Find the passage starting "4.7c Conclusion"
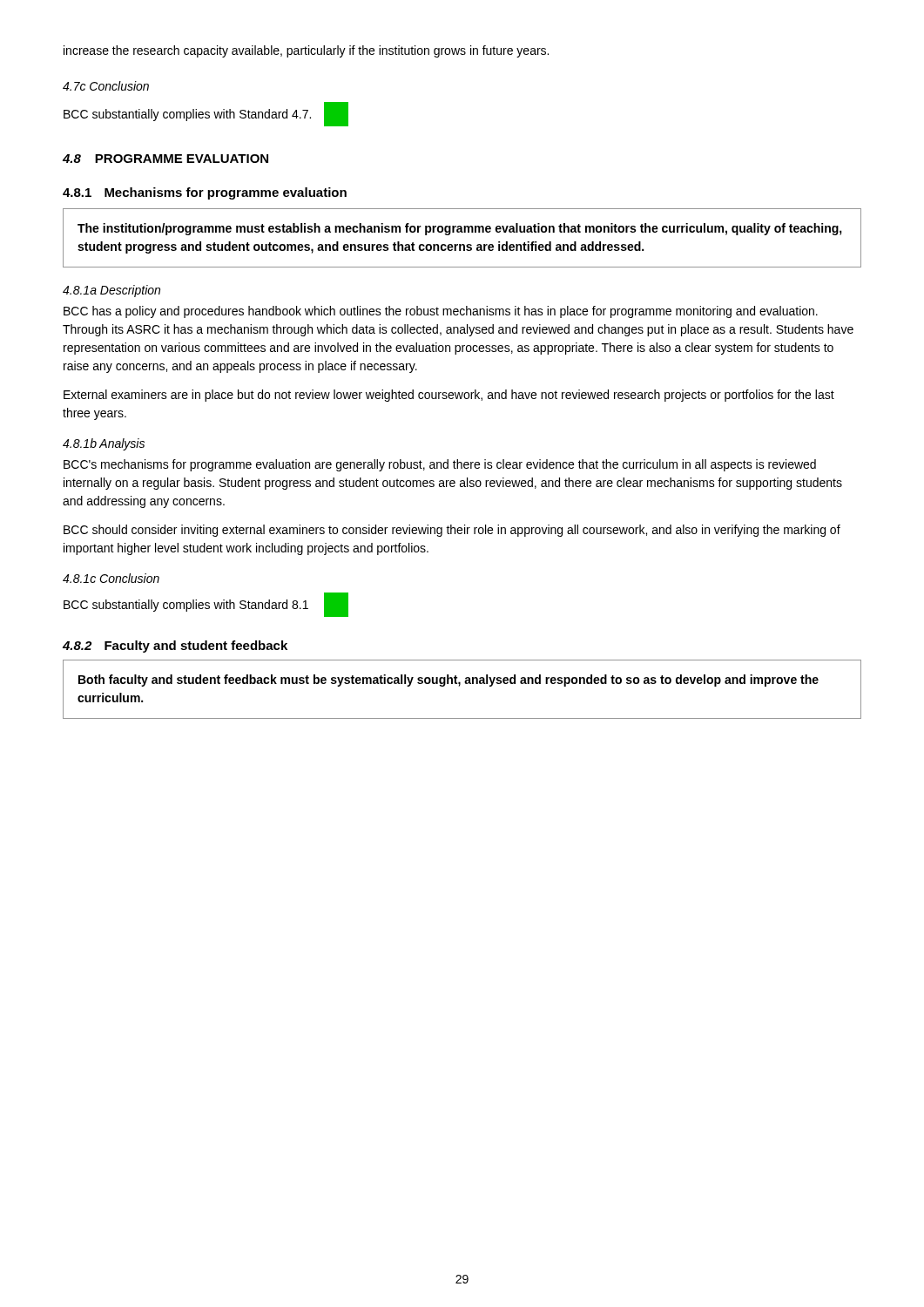Screen dimensions: 1307x924 pos(106,86)
